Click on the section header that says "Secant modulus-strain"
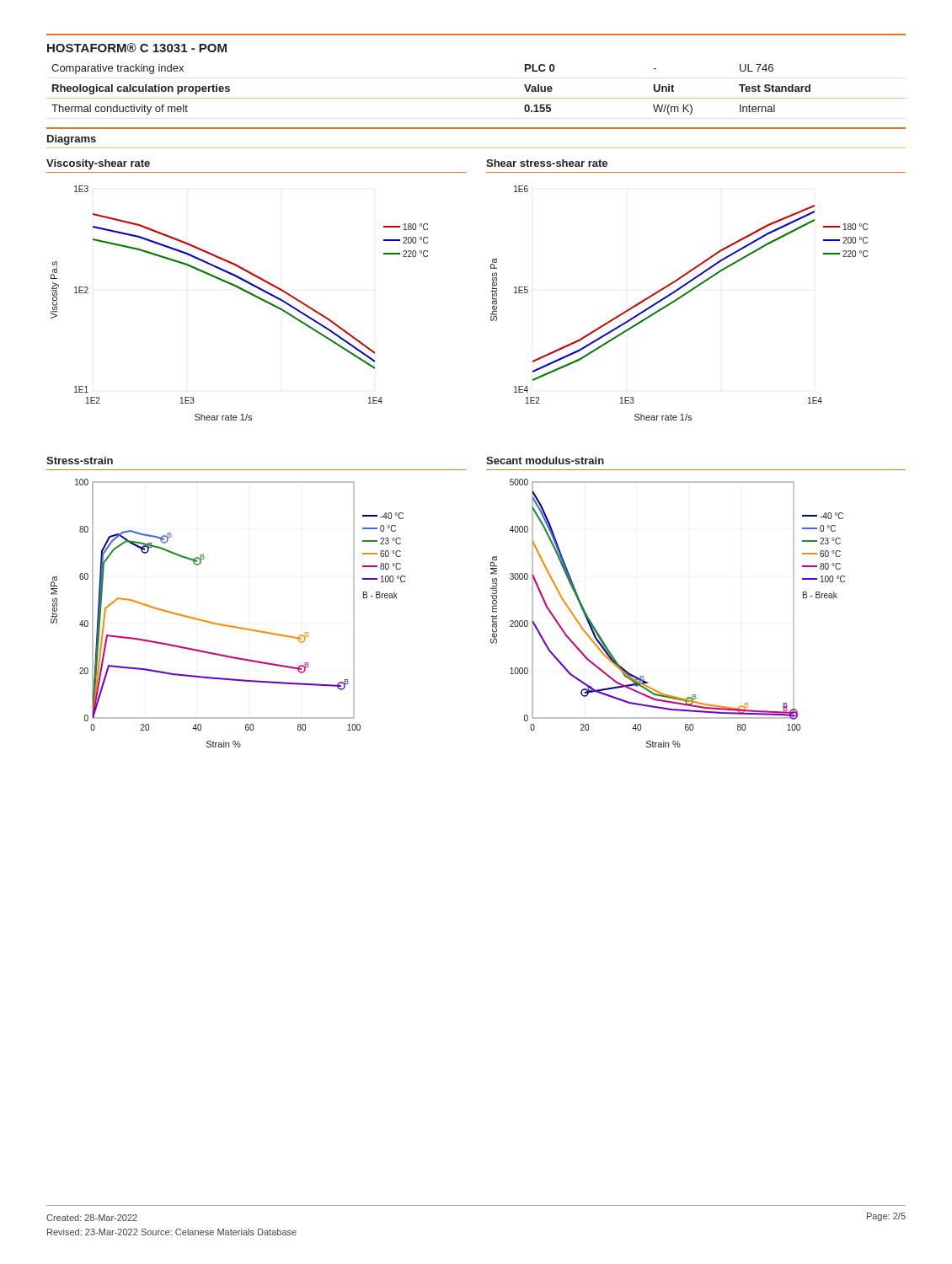This screenshot has width=952, height=1264. tap(545, 460)
